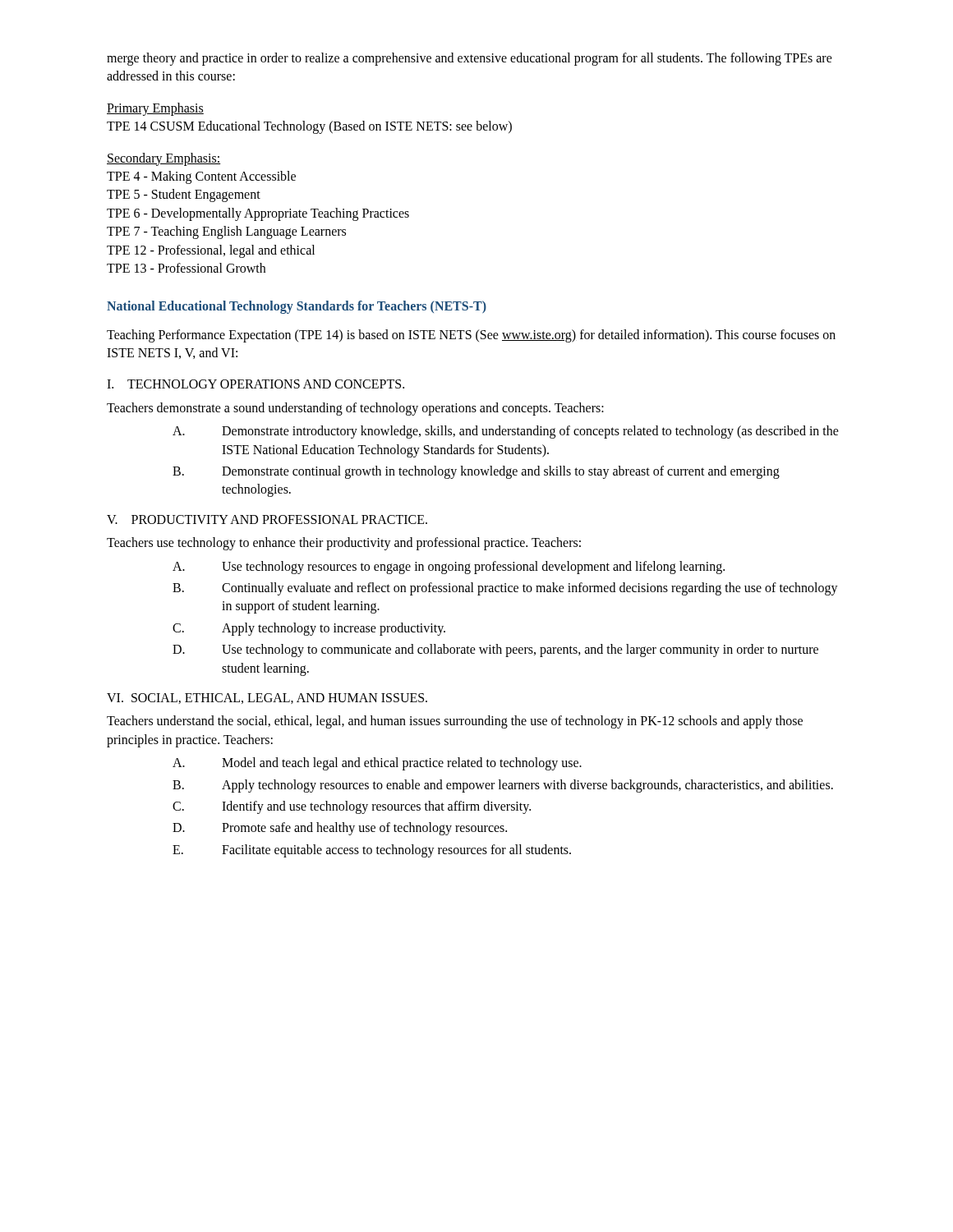The image size is (953, 1232).
Task: Where is the passage that starts "Secondary Emphasis: TPE 4 - Making Content Accessible"?
Action: (x=164, y=159)
